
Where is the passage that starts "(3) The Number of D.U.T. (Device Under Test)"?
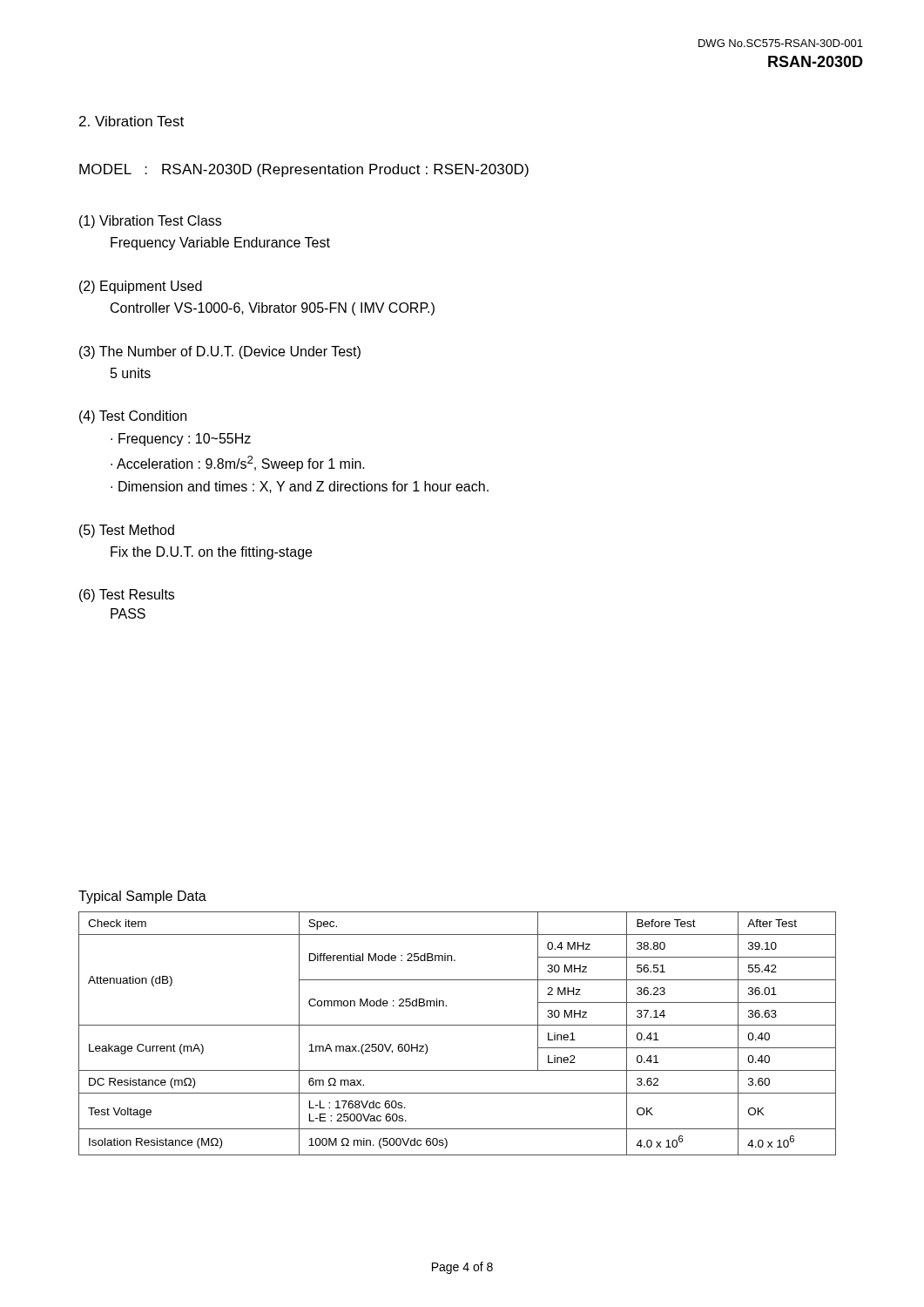coord(220,352)
